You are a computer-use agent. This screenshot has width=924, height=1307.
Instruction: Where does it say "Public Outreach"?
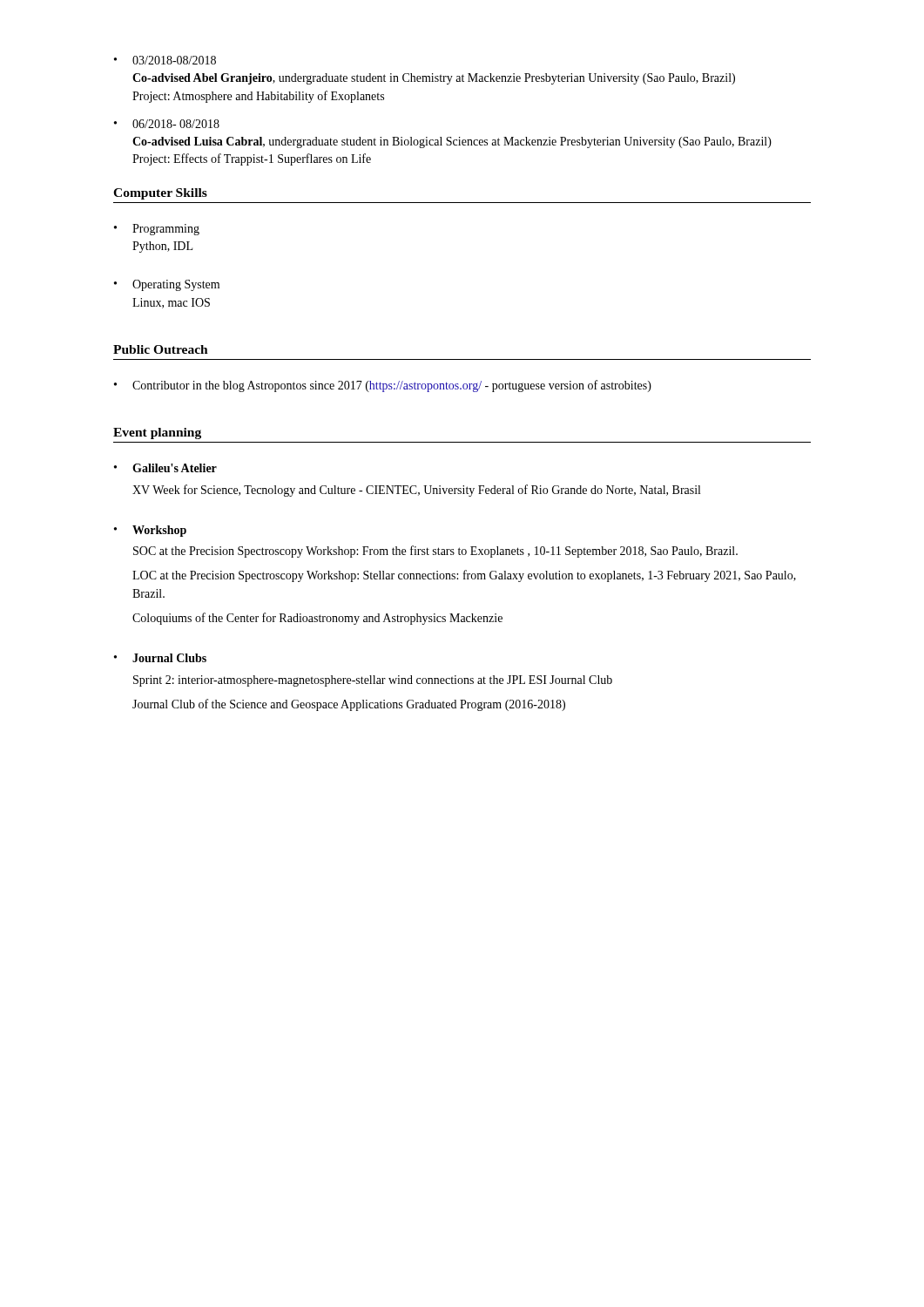pyautogui.click(x=462, y=351)
